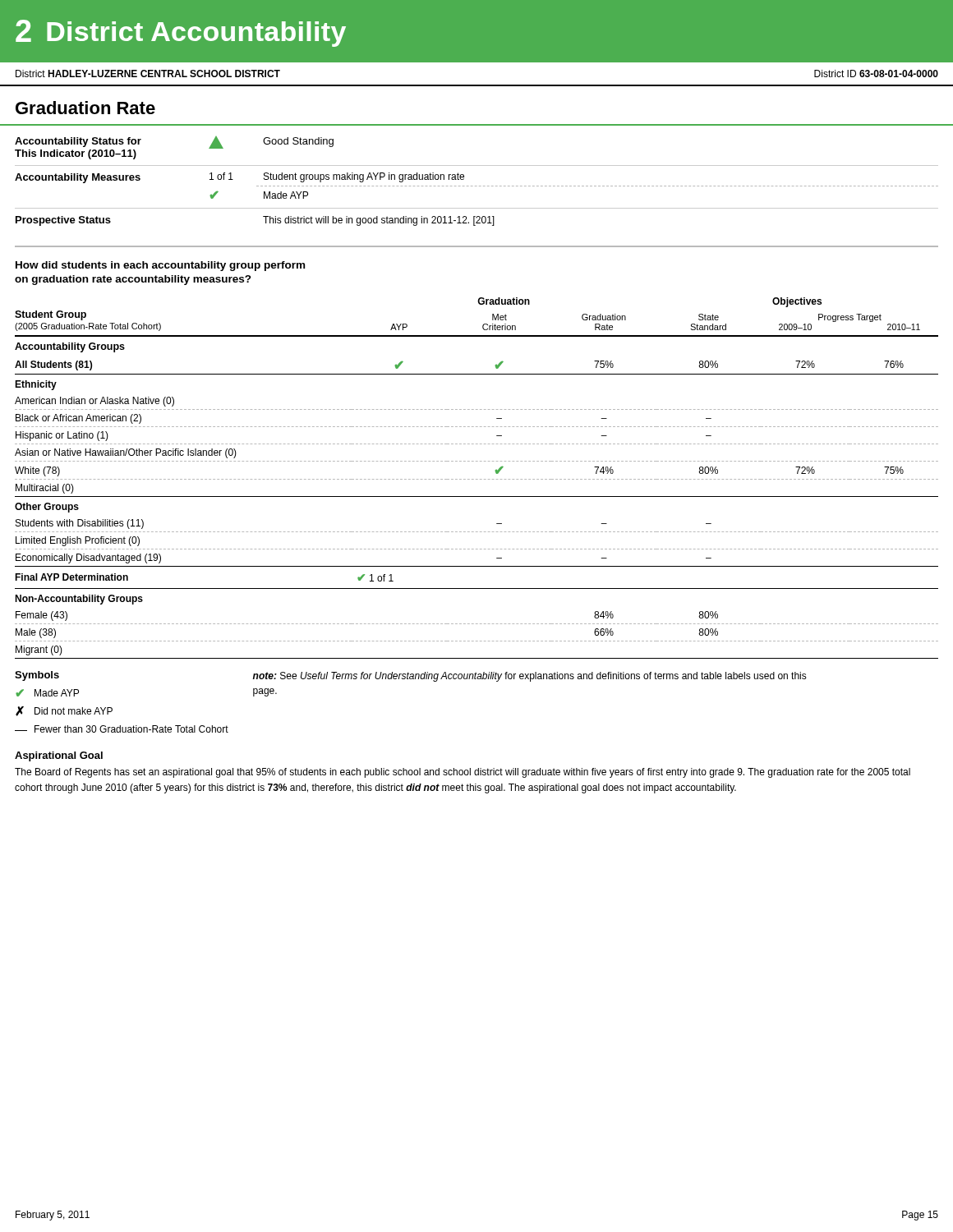
Task: Click on the element starting "note: See Useful Terms for Understanding Accountability"
Action: pyautogui.click(x=530, y=683)
